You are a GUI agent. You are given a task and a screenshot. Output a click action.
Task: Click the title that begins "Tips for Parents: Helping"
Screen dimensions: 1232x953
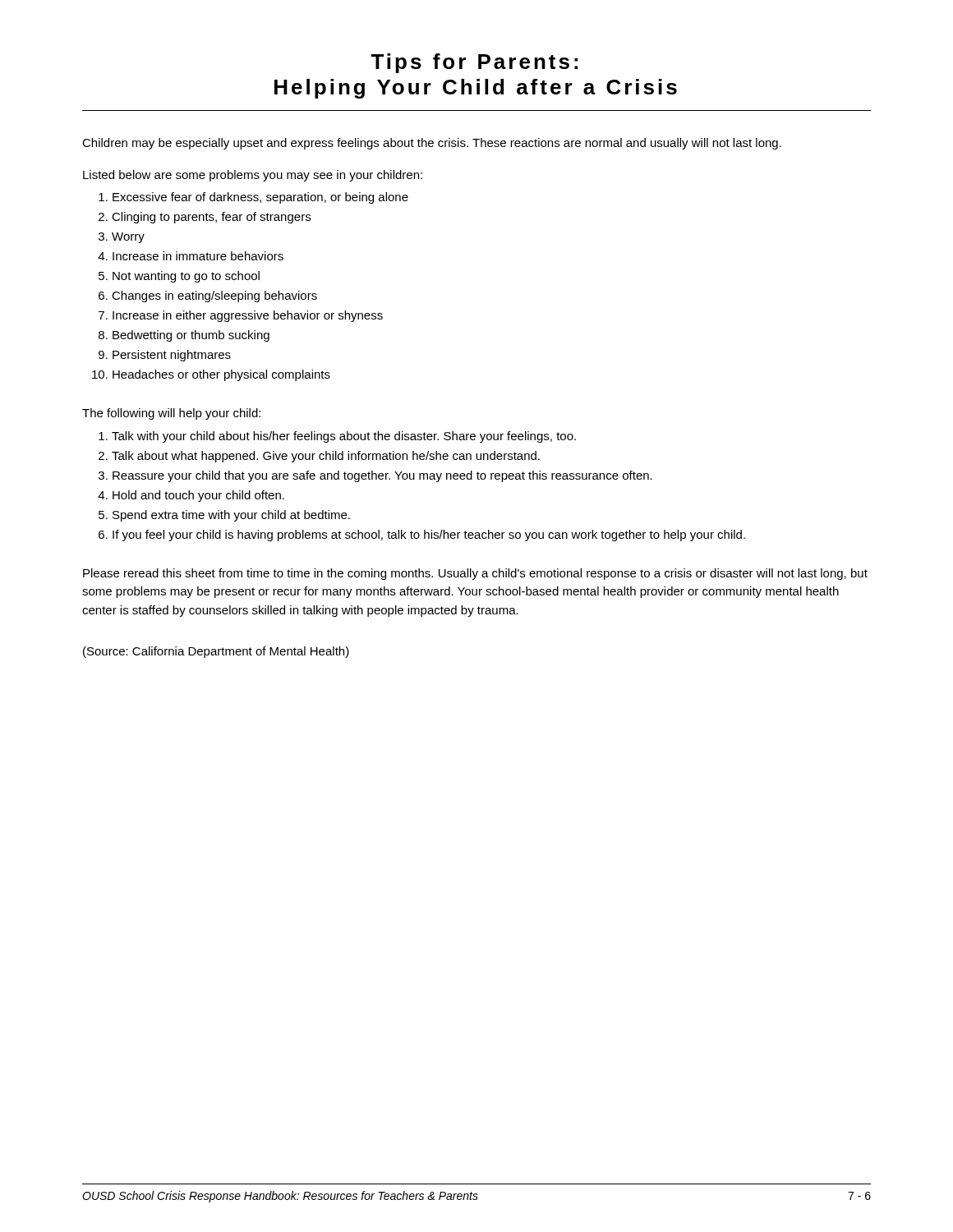coord(476,75)
